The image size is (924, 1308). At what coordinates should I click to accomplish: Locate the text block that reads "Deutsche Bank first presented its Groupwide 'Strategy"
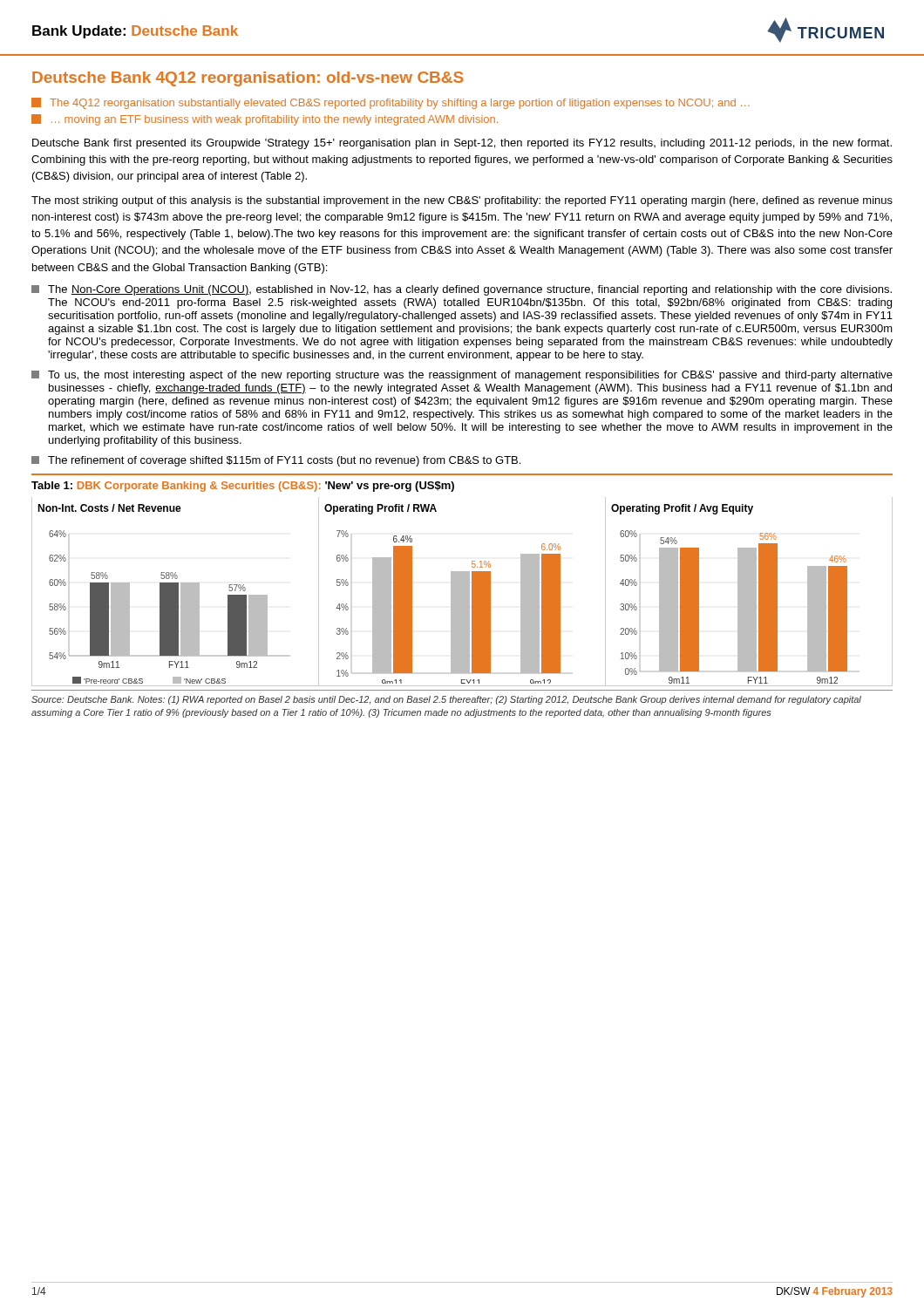click(x=462, y=159)
